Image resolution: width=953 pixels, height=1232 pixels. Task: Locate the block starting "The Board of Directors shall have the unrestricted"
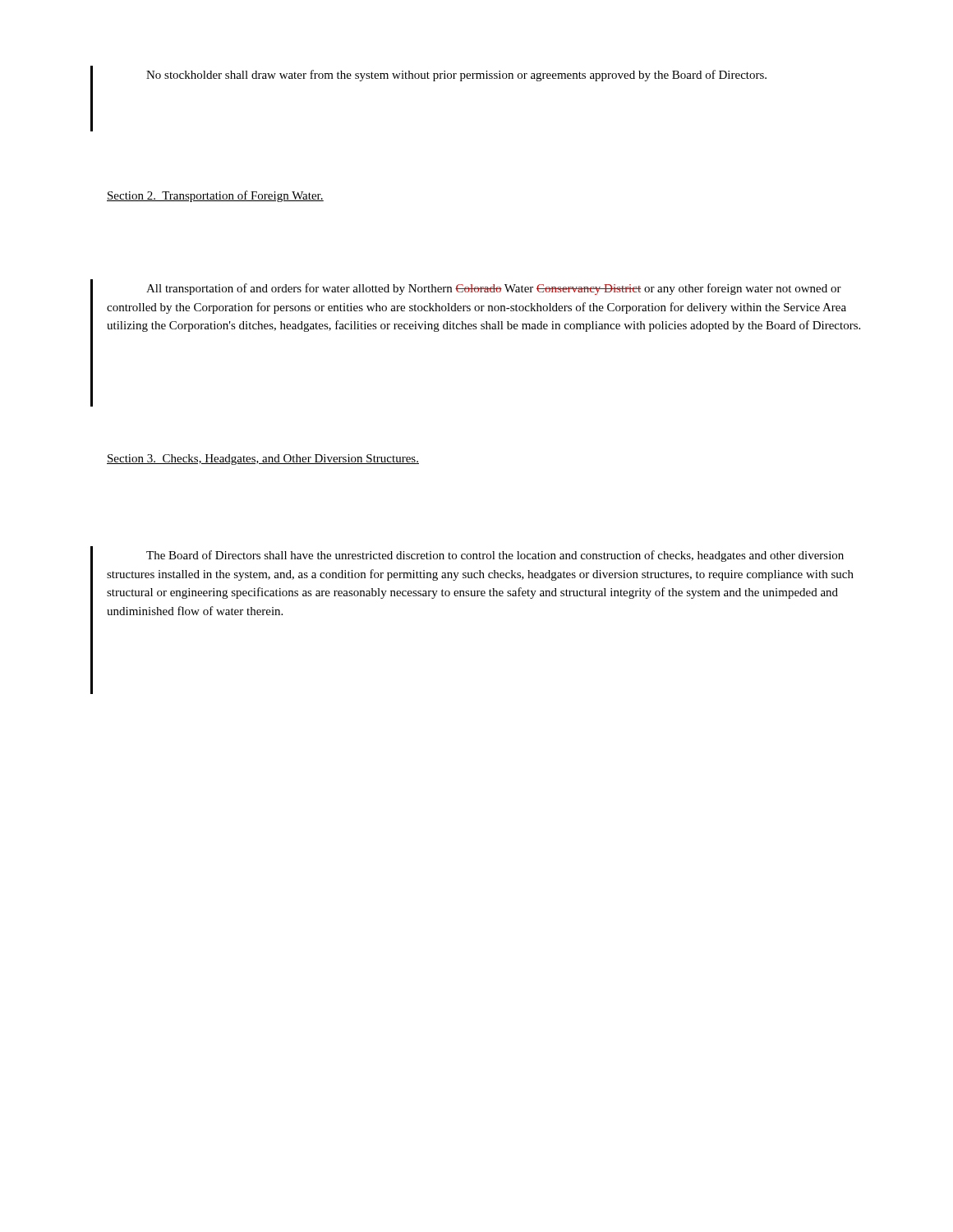click(x=485, y=583)
